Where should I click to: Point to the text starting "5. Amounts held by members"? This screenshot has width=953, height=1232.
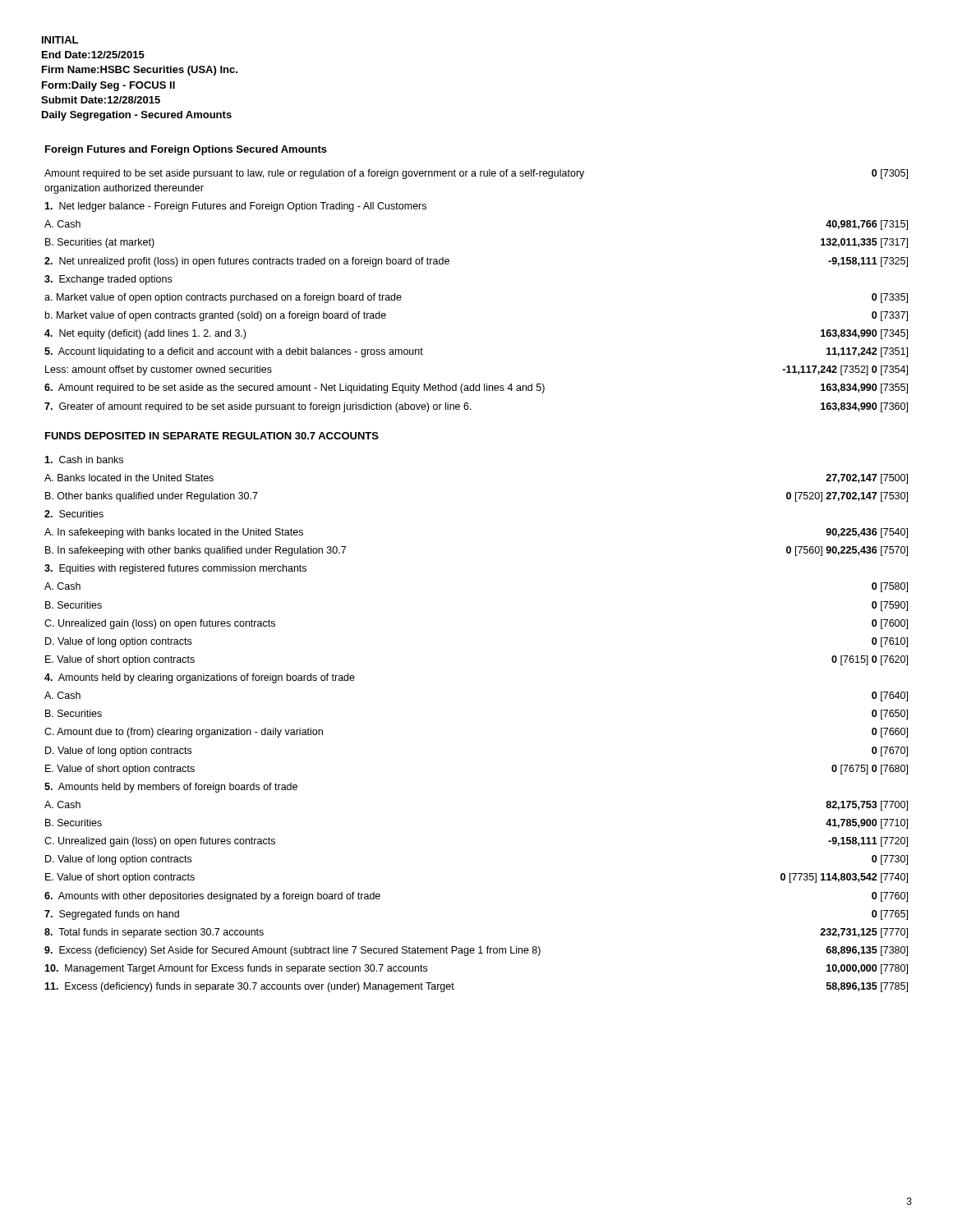(x=171, y=787)
